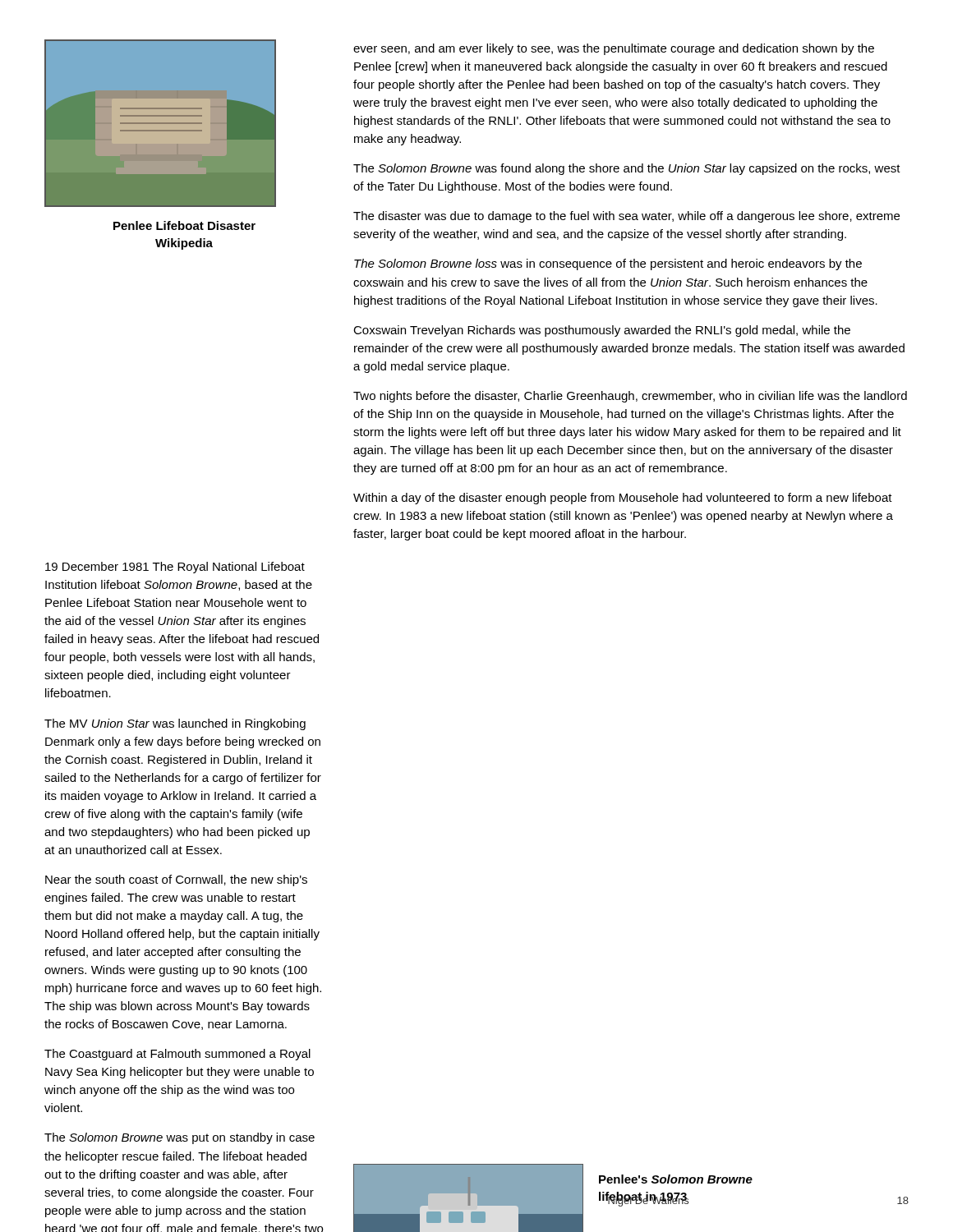Find the region starting "Coxswain Trevelyan Richards was posthumously awarded the"
Screen dimensions: 1232x953
click(629, 348)
